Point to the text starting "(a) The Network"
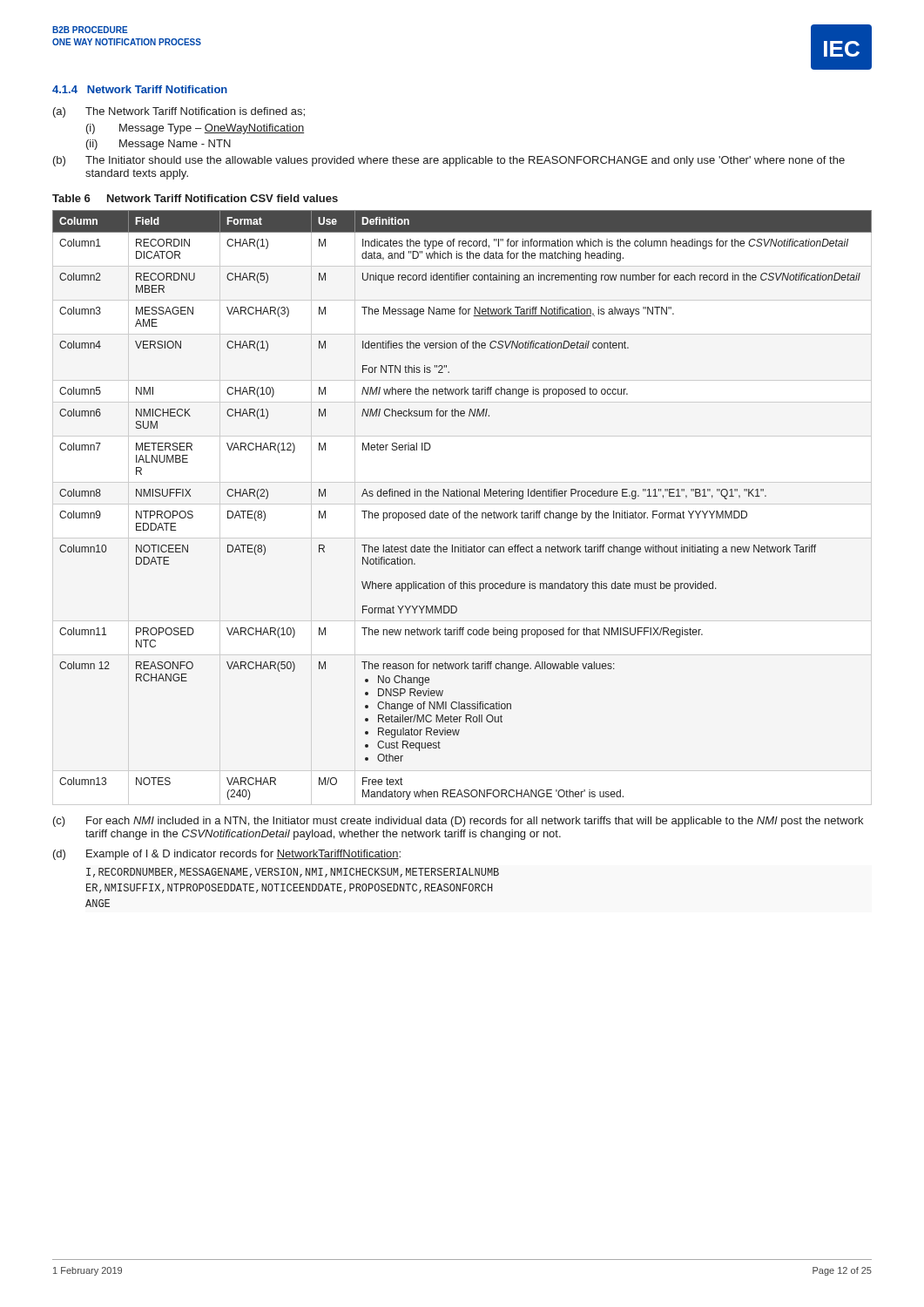This screenshot has height=1307, width=924. tap(179, 111)
